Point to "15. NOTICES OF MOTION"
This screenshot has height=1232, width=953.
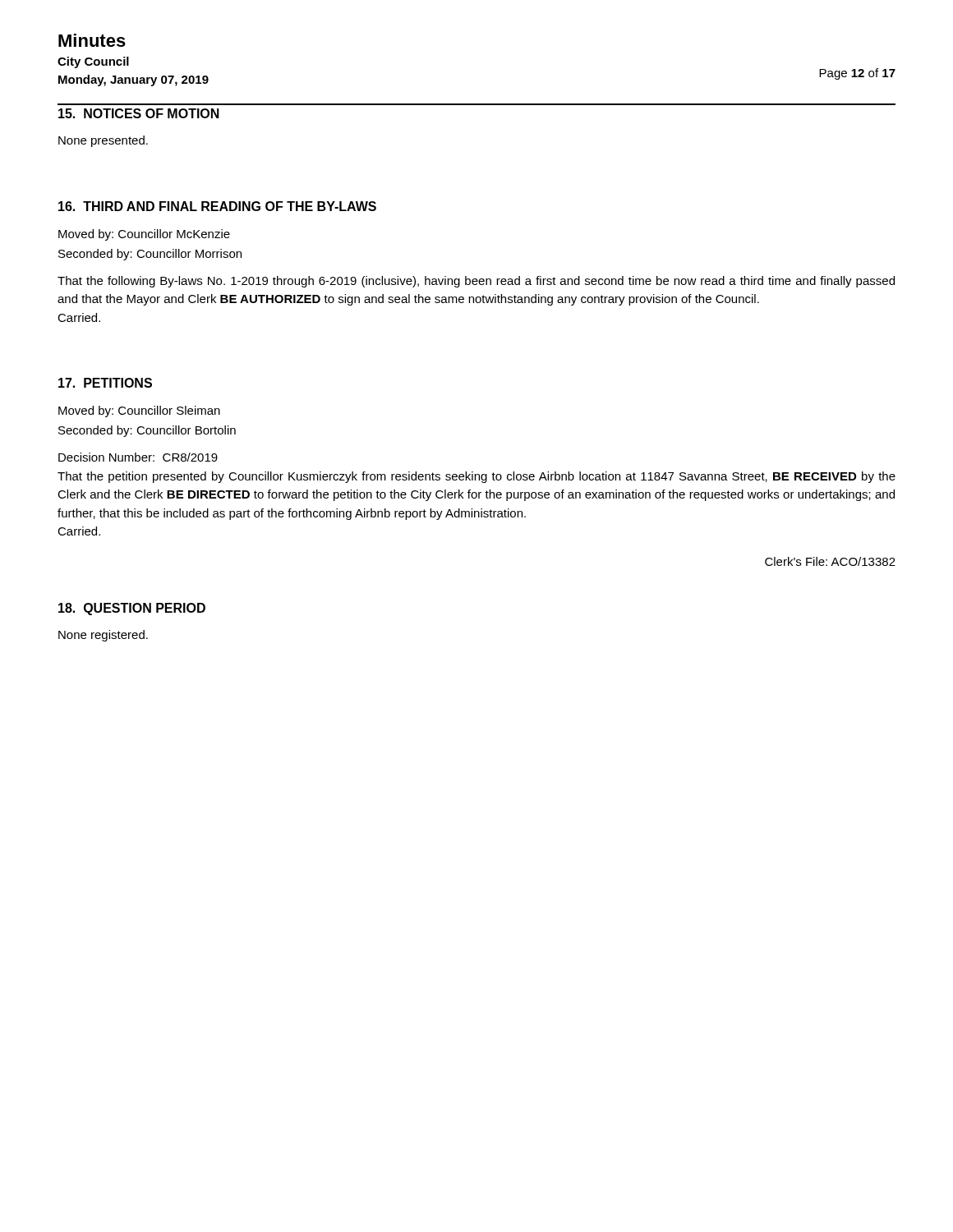pyautogui.click(x=139, y=114)
